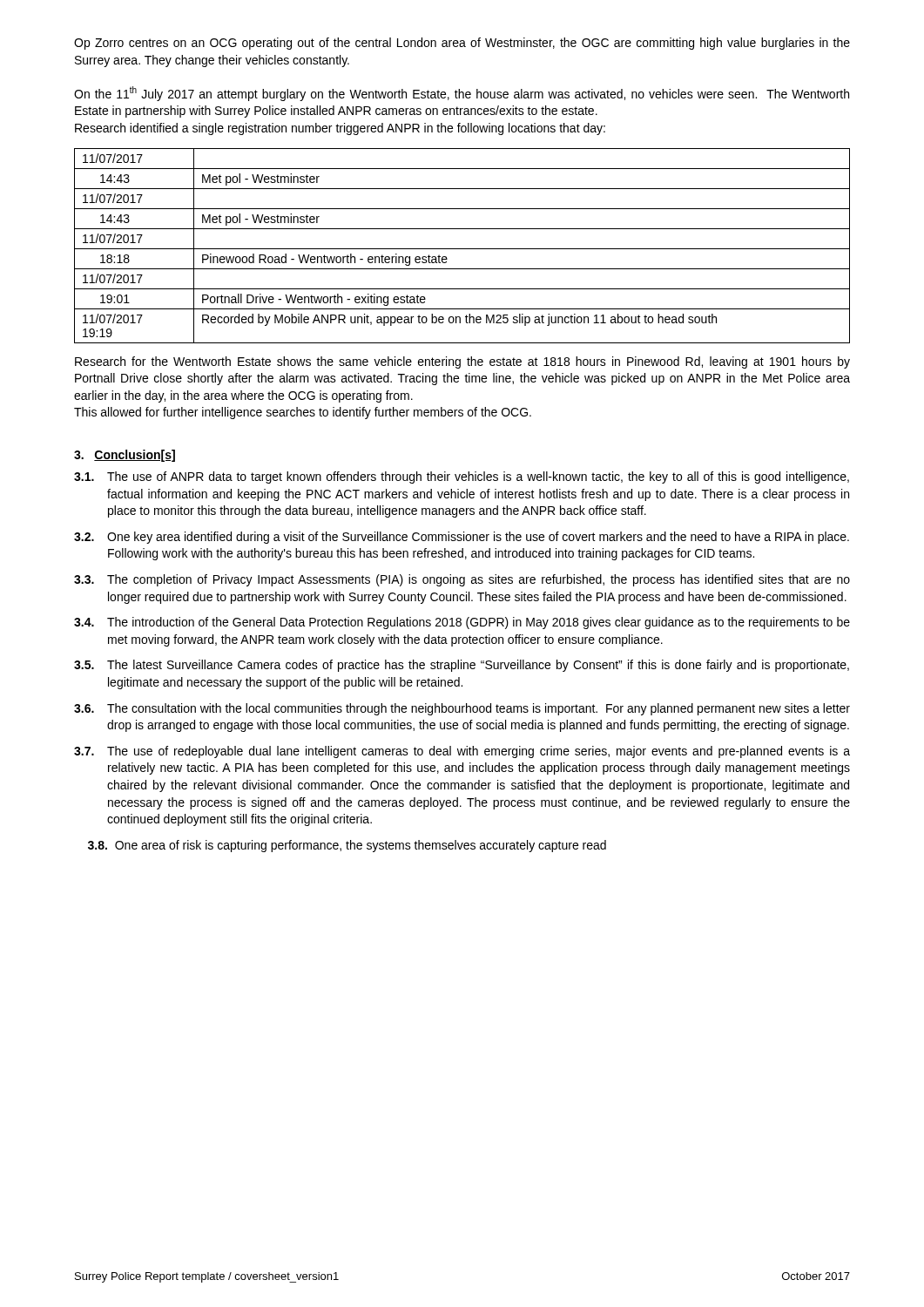This screenshot has height=1307, width=924.
Task: Click on the element starting "3.4. The introduction of the General Data"
Action: pos(462,631)
